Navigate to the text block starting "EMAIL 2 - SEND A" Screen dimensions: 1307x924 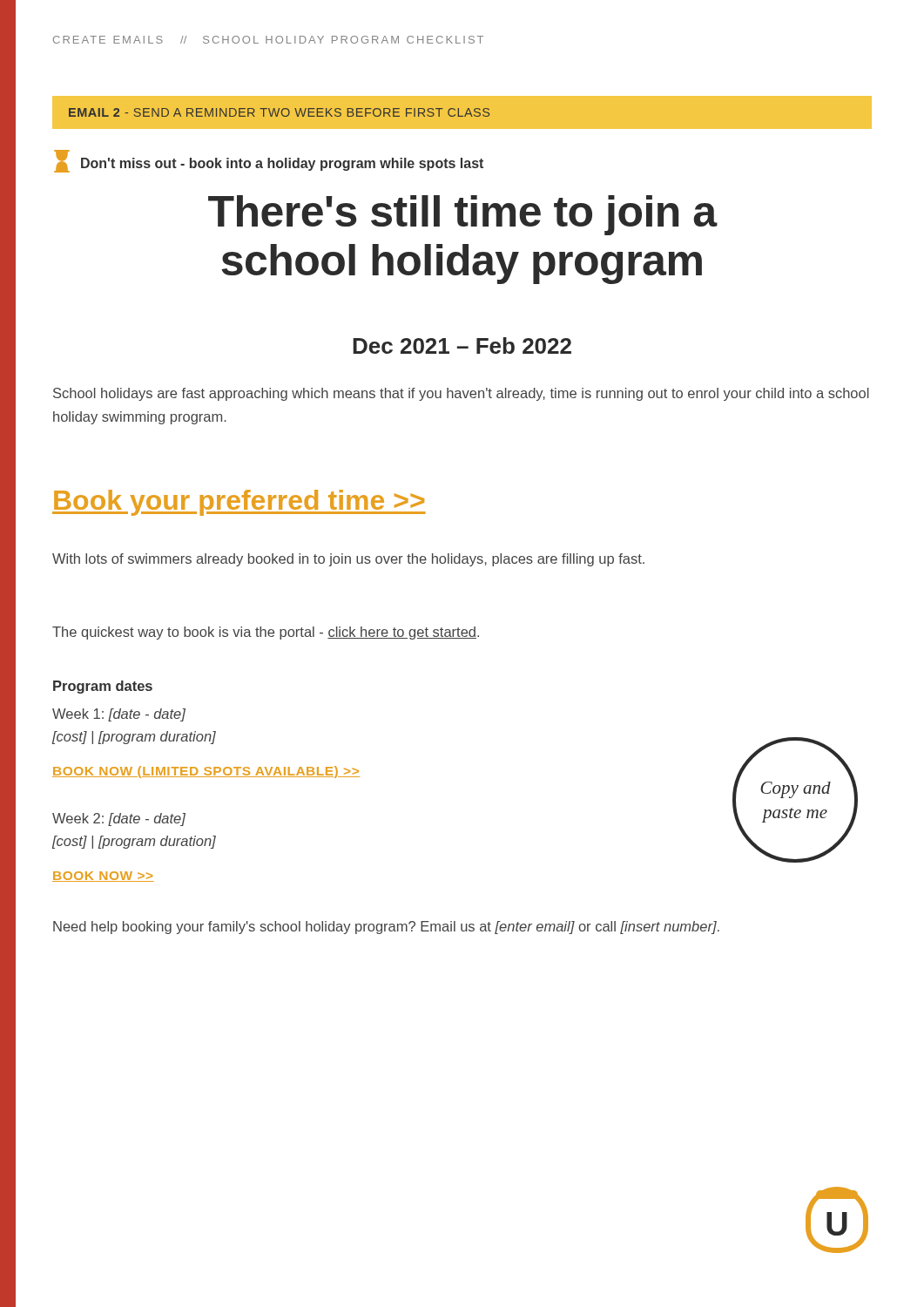click(279, 112)
